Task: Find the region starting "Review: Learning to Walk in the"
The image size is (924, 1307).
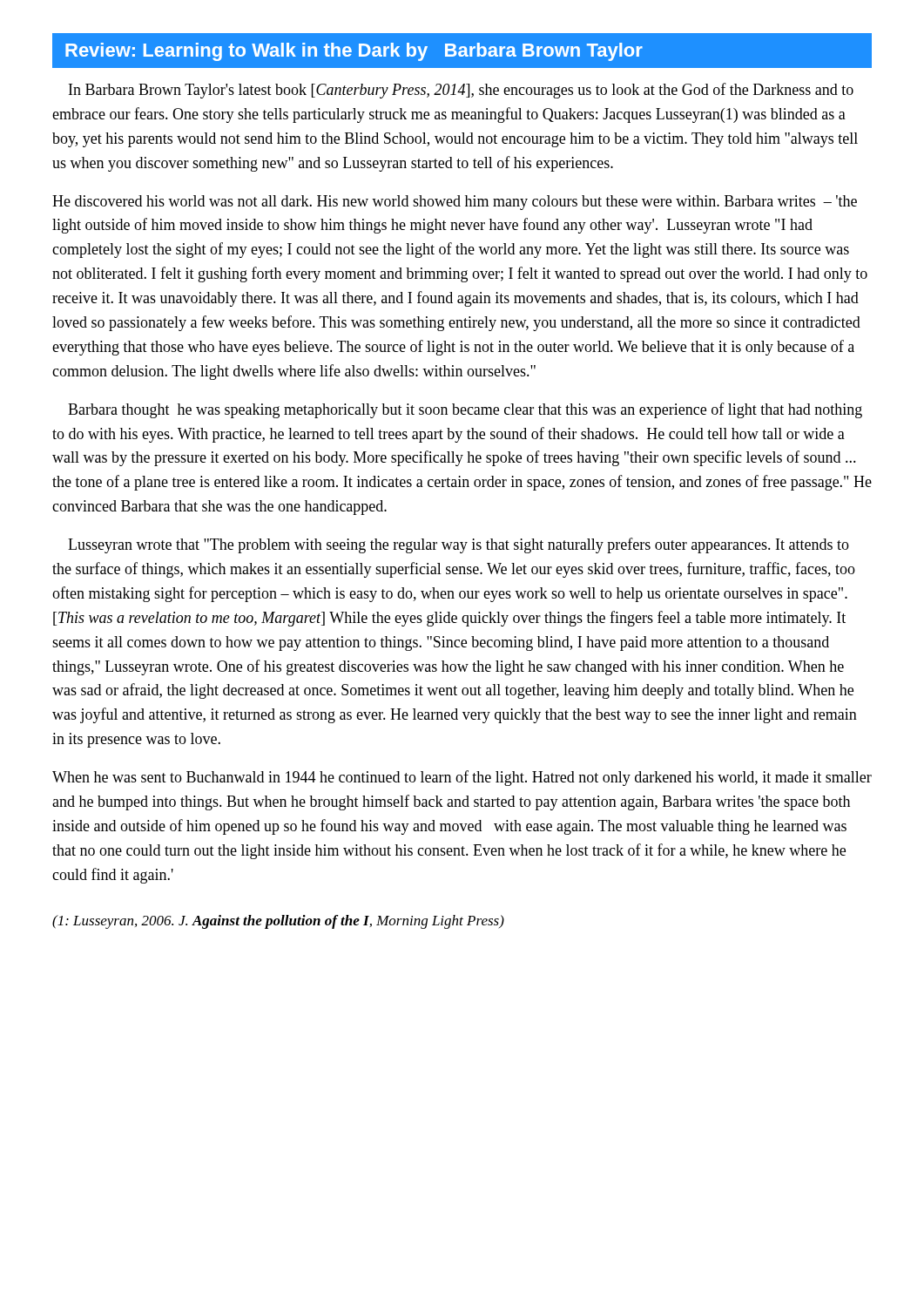Action: click(x=353, y=50)
